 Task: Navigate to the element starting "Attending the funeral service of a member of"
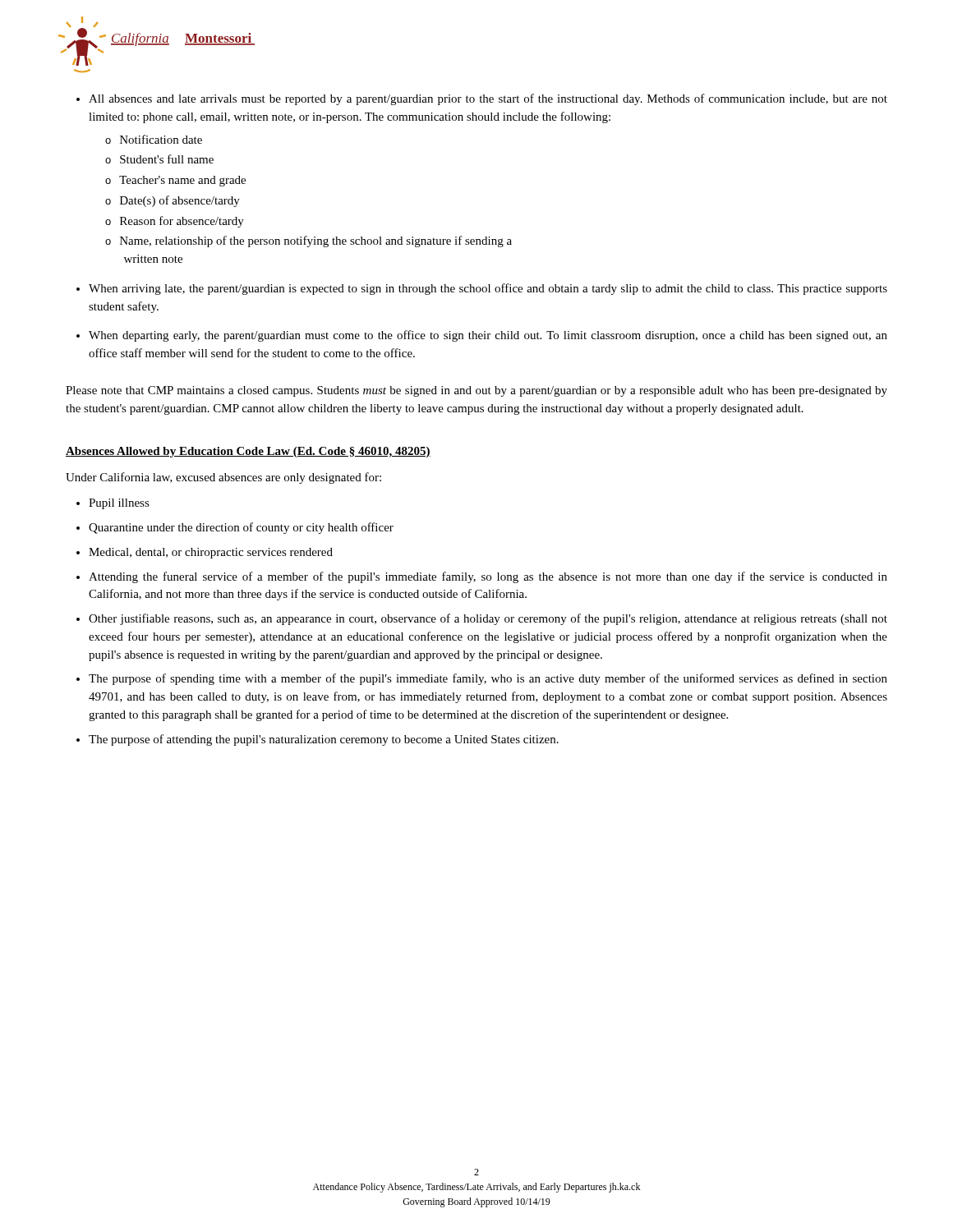488,585
